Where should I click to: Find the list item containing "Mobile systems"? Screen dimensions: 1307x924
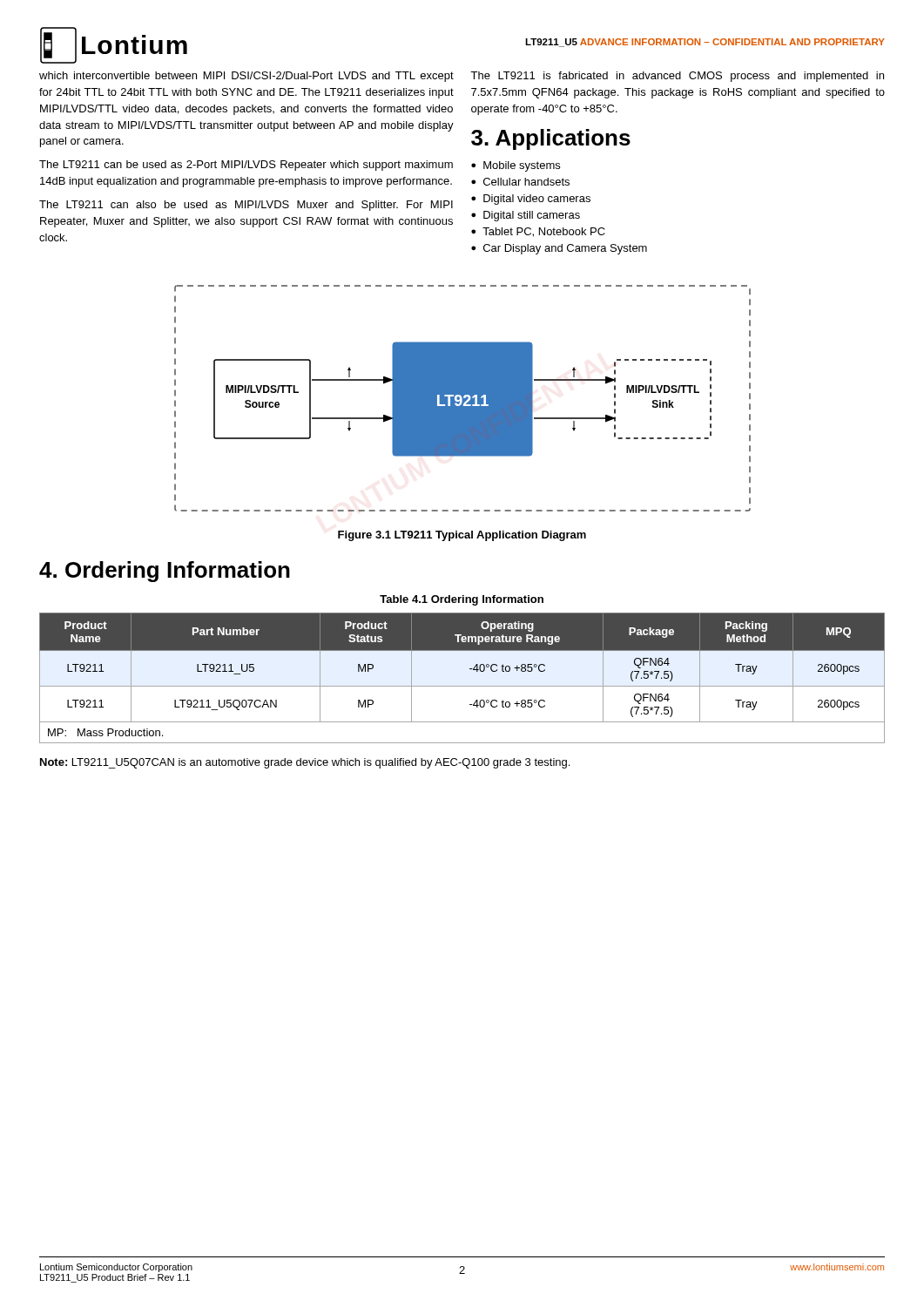[x=522, y=165]
